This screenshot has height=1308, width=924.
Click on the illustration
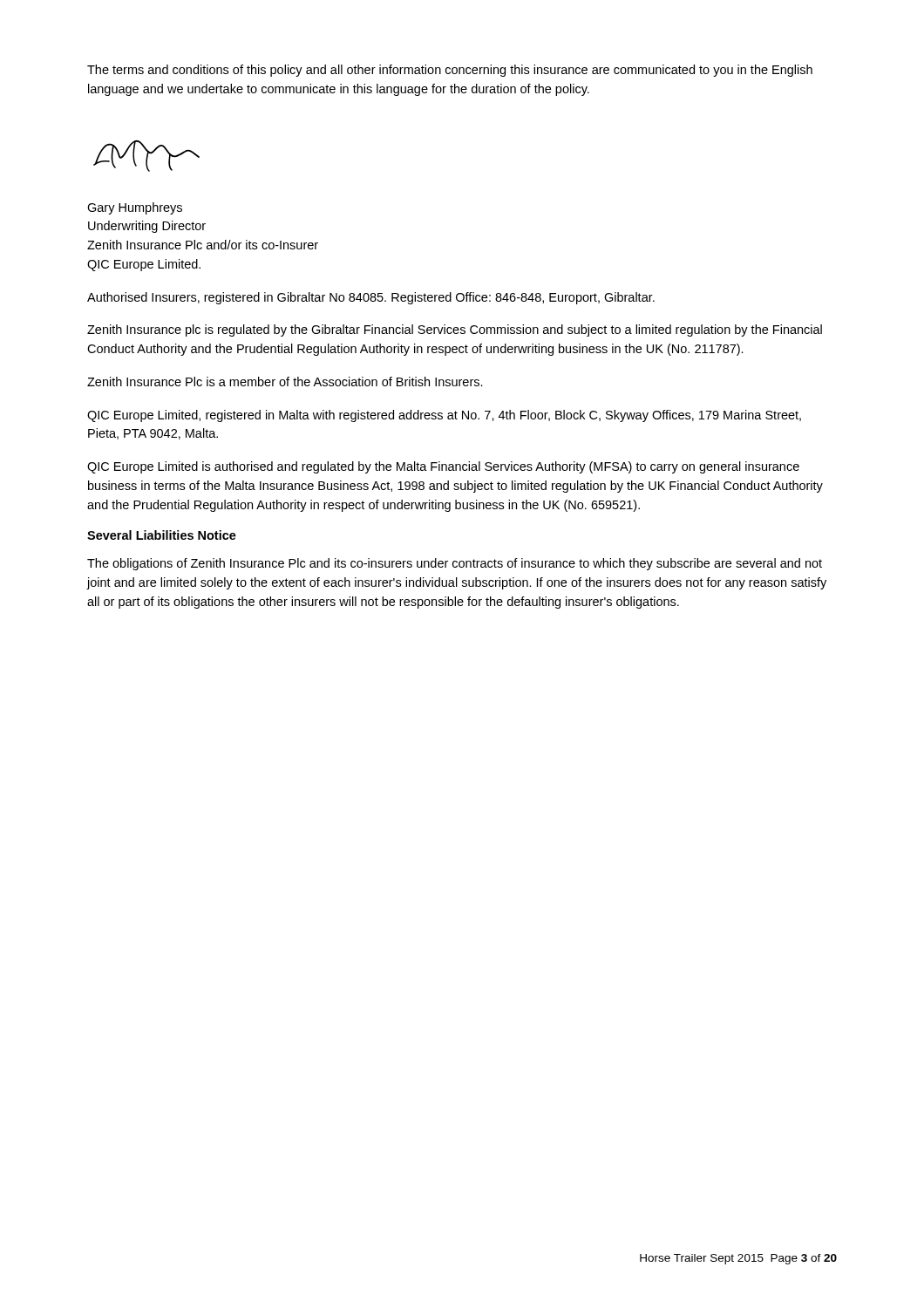pos(462,153)
